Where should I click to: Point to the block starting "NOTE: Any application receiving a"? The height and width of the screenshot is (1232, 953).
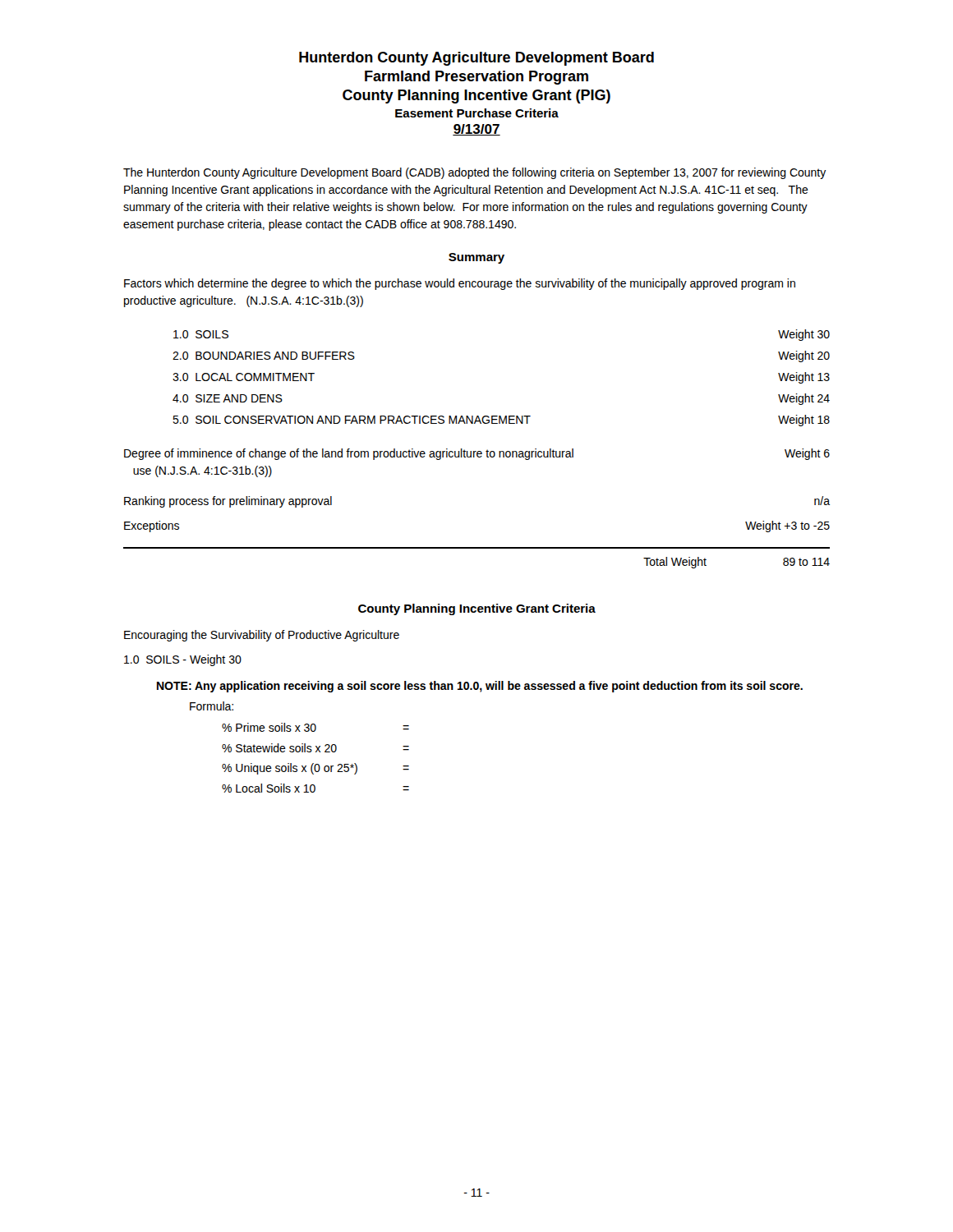point(480,687)
